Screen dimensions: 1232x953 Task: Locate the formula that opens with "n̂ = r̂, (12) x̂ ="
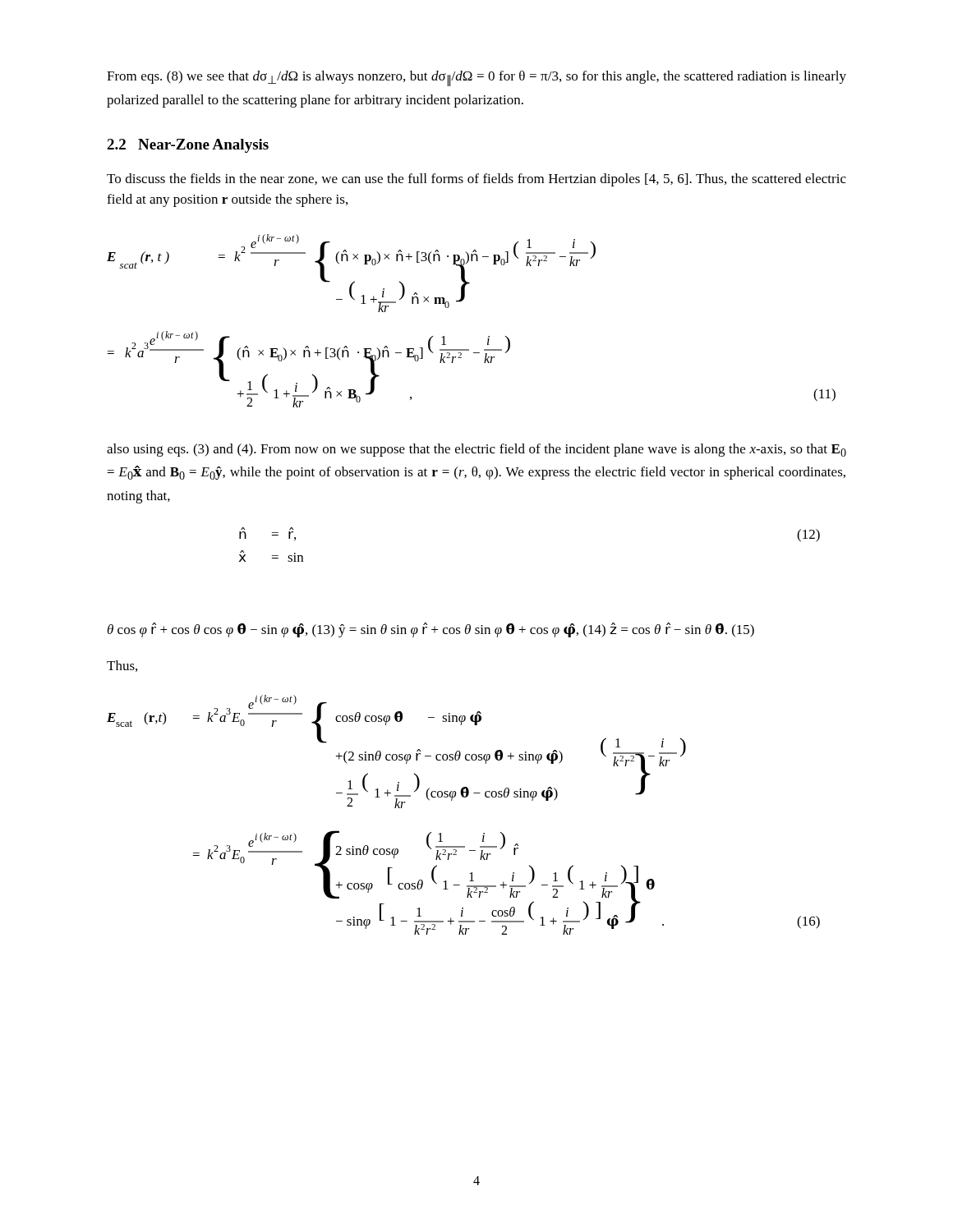pos(290,534)
